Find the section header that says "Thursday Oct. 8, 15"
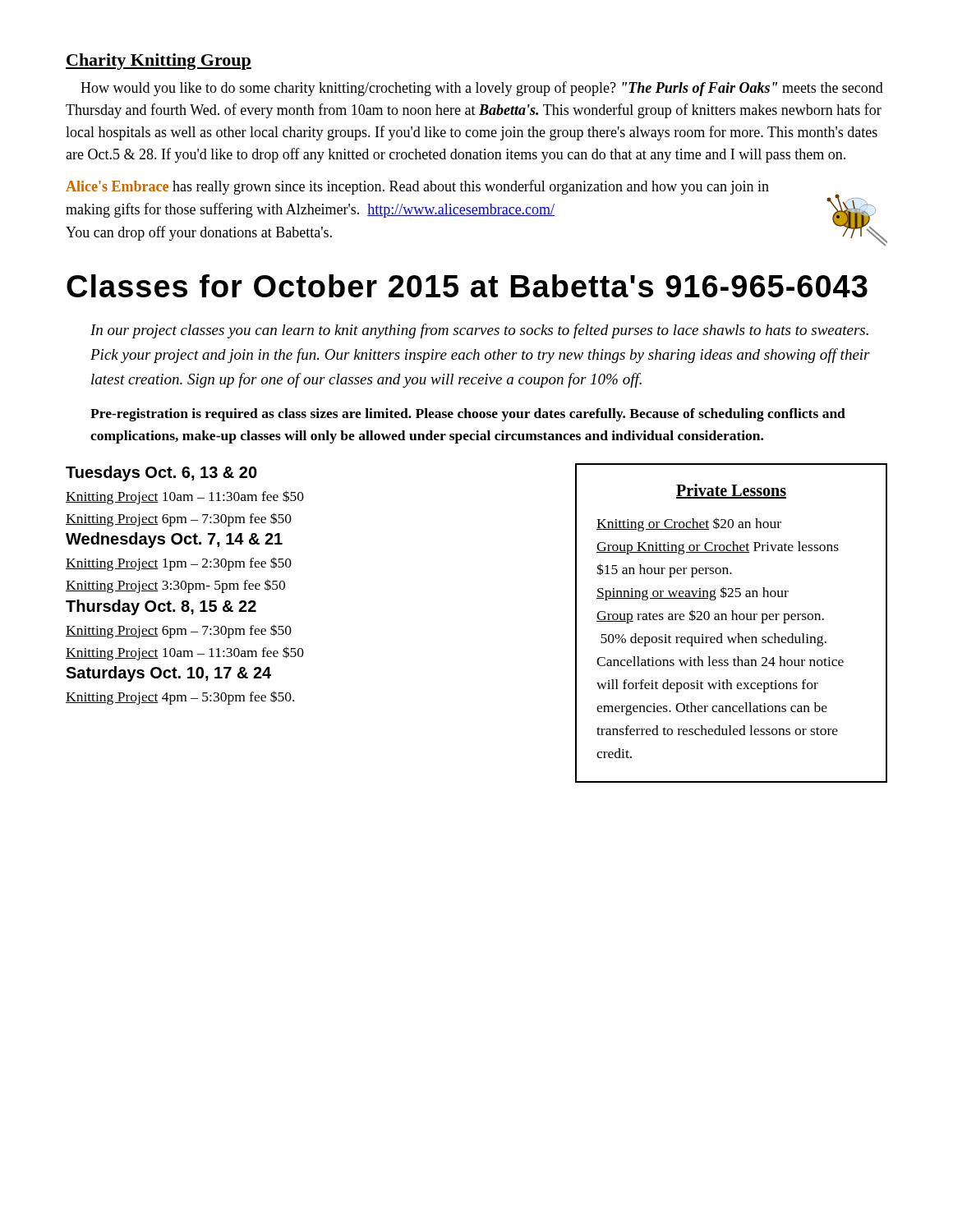Screen dimensions: 1232x953 tap(161, 607)
